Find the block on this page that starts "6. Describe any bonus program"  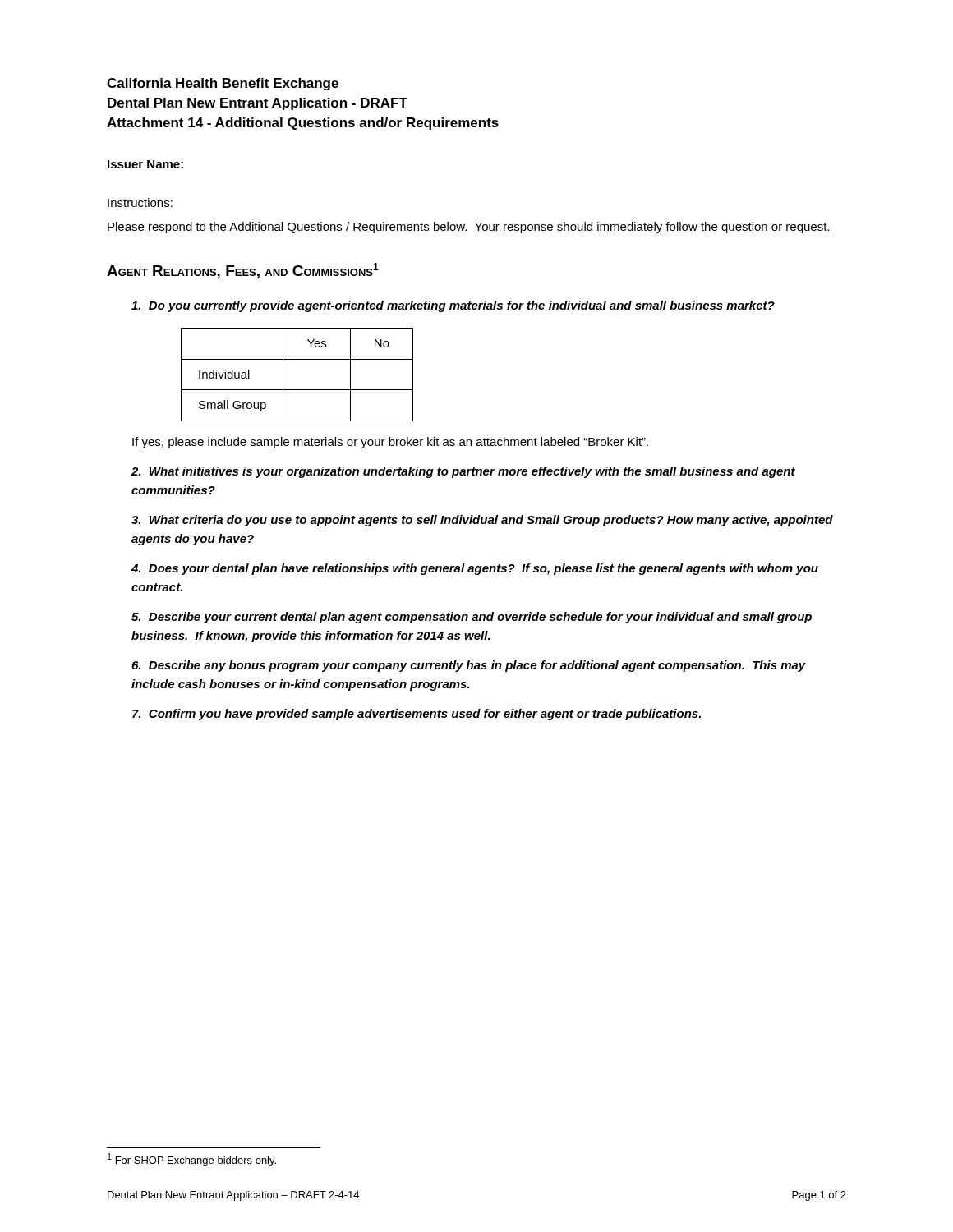point(489,675)
